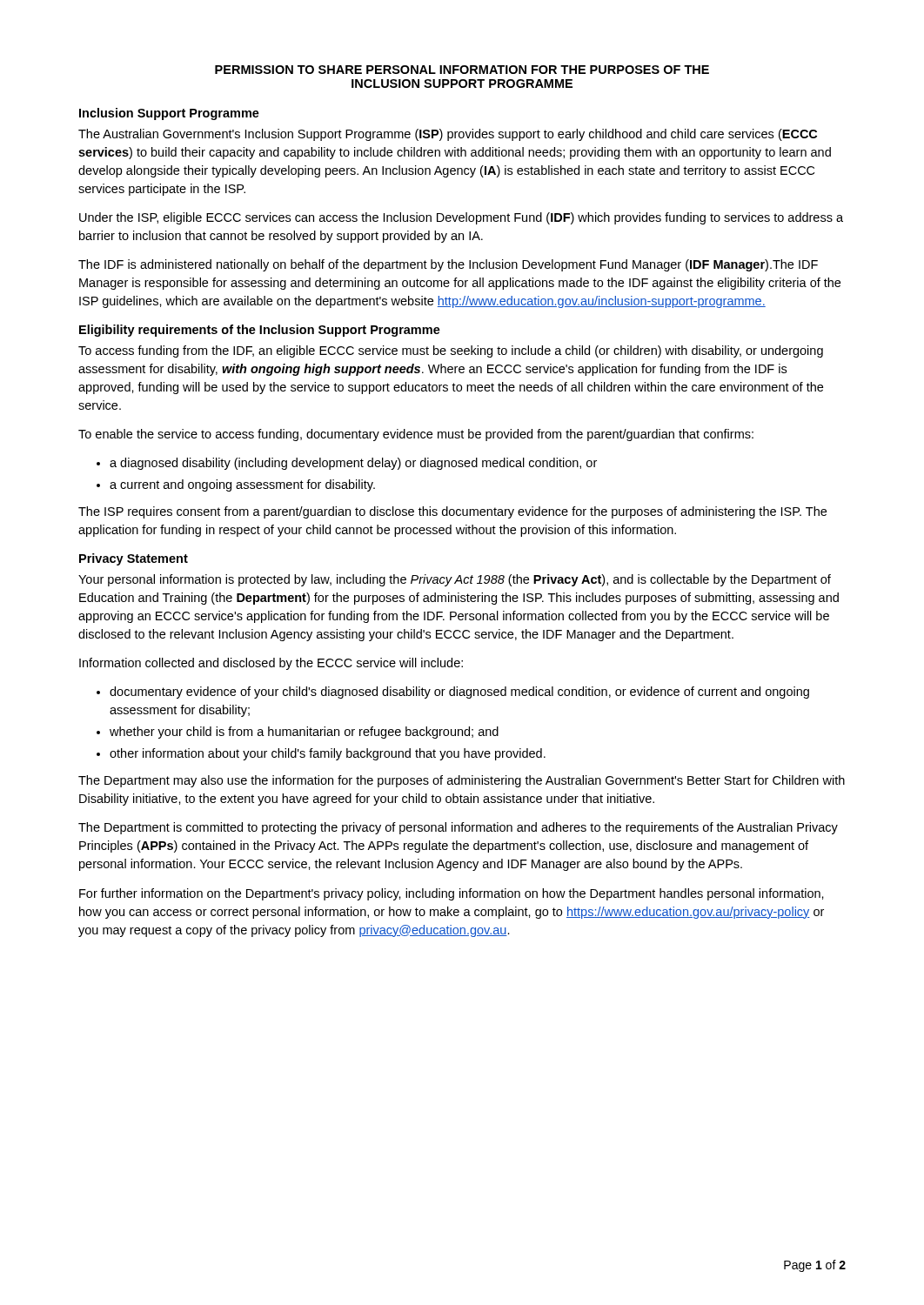Click the passage that begins "a diagnosed disability (including"

[353, 463]
